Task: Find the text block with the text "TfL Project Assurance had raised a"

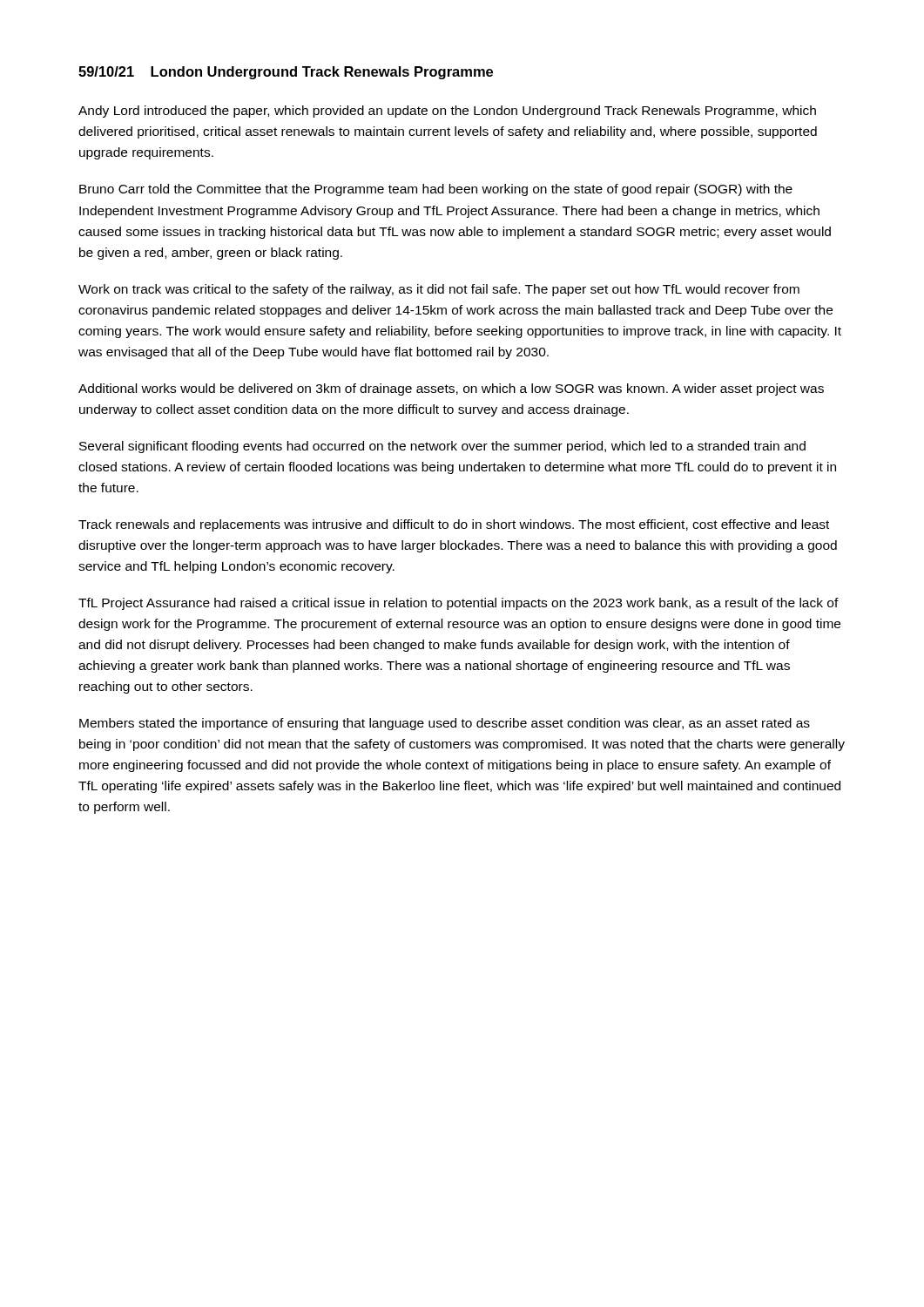Action: (x=460, y=644)
